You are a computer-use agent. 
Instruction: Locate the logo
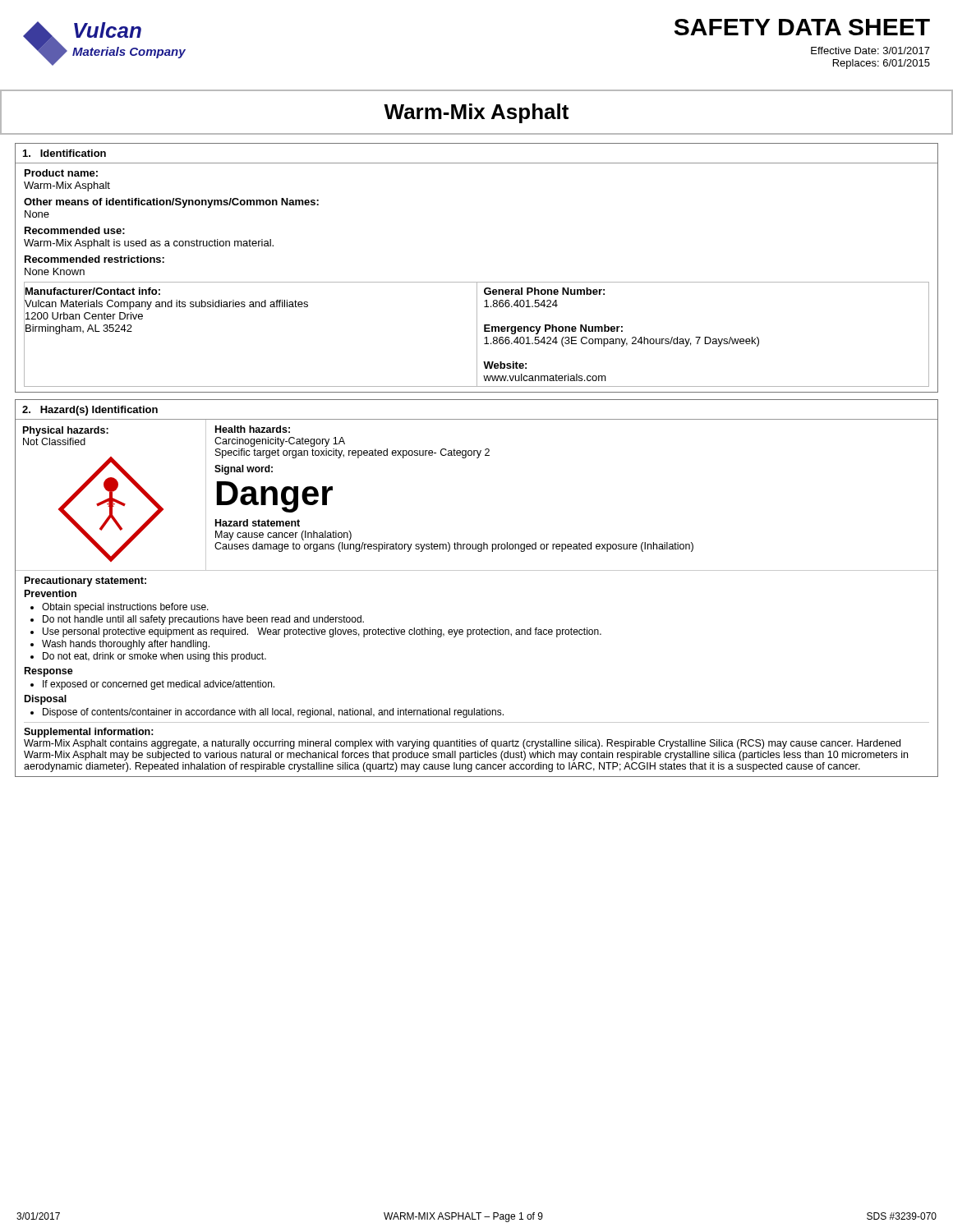(99, 47)
